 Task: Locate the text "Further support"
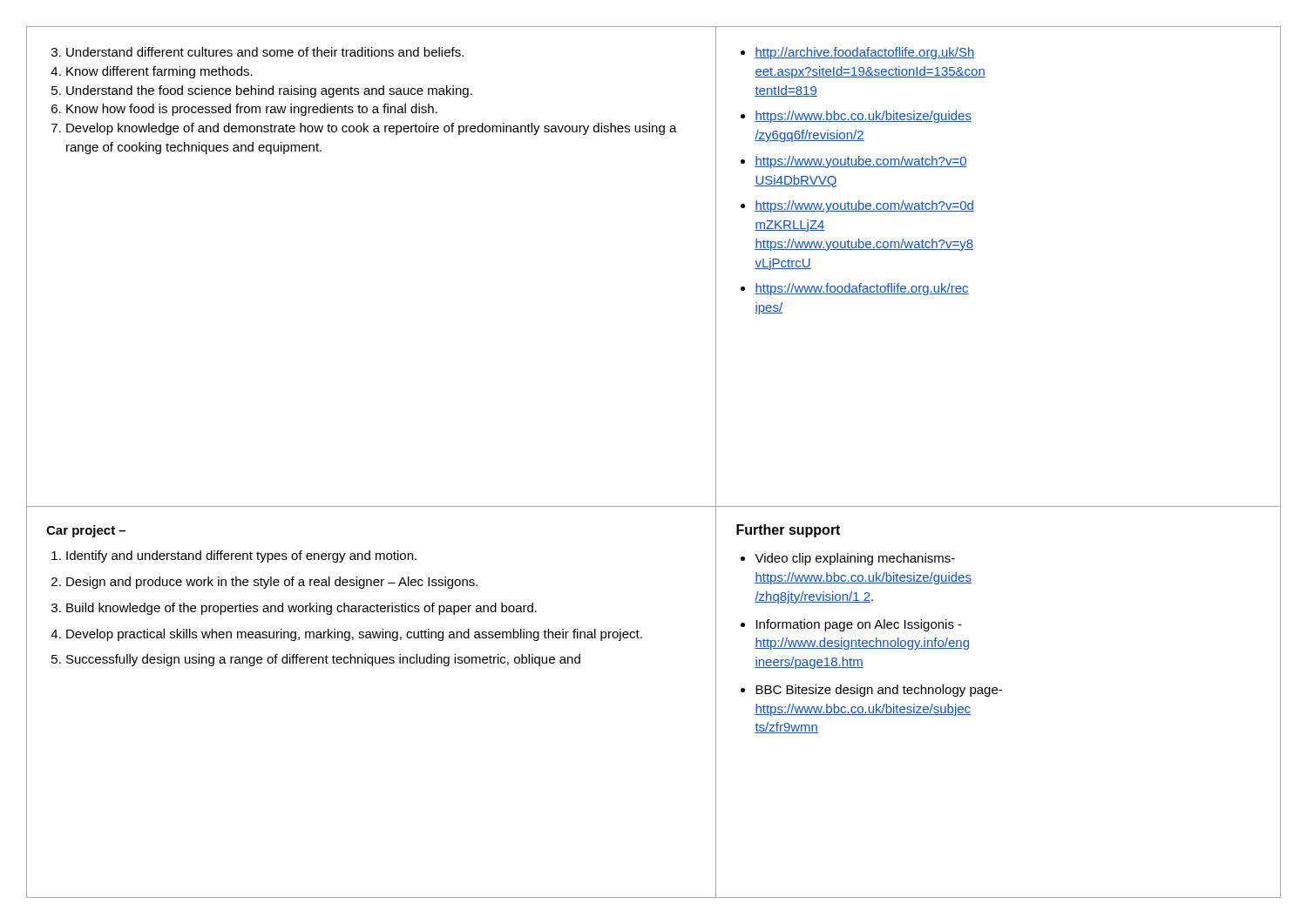tap(788, 530)
